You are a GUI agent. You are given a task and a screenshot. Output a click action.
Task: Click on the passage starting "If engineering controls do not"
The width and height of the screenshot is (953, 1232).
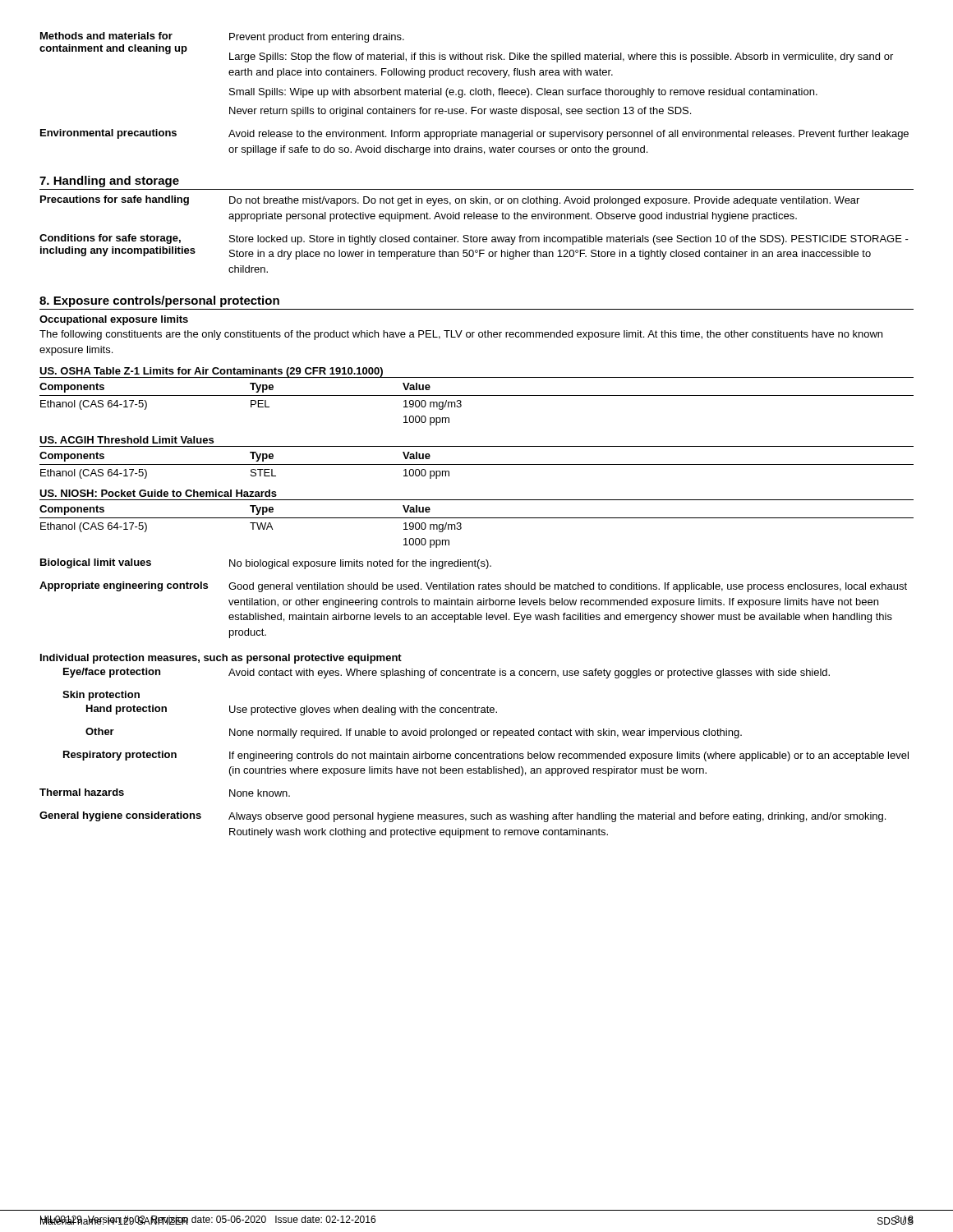click(571, 763)
